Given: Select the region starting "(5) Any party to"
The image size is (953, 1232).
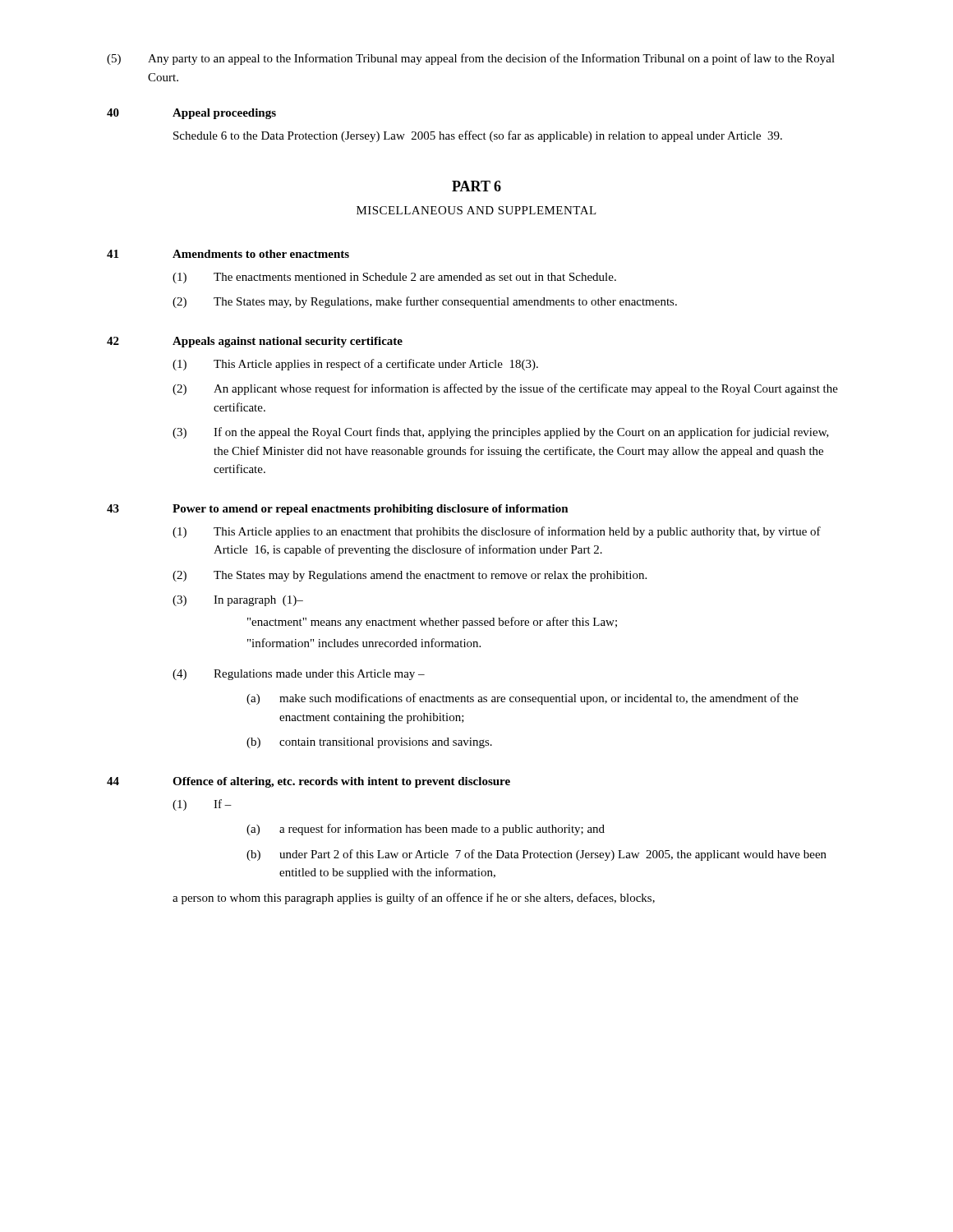Looking at the screenshot, I should click(476, 68).
